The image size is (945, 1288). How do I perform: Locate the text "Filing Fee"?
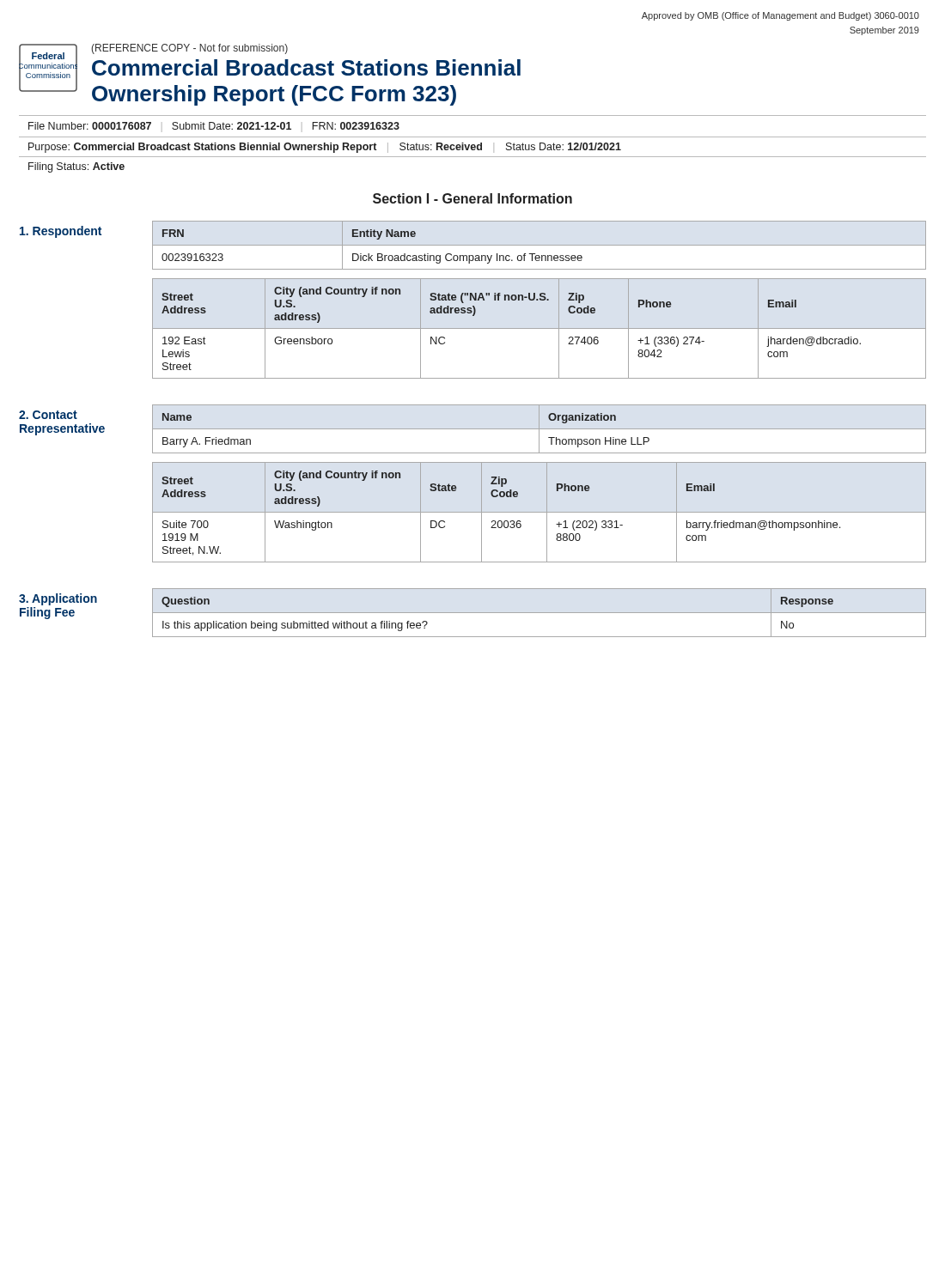tap(47, 612)
